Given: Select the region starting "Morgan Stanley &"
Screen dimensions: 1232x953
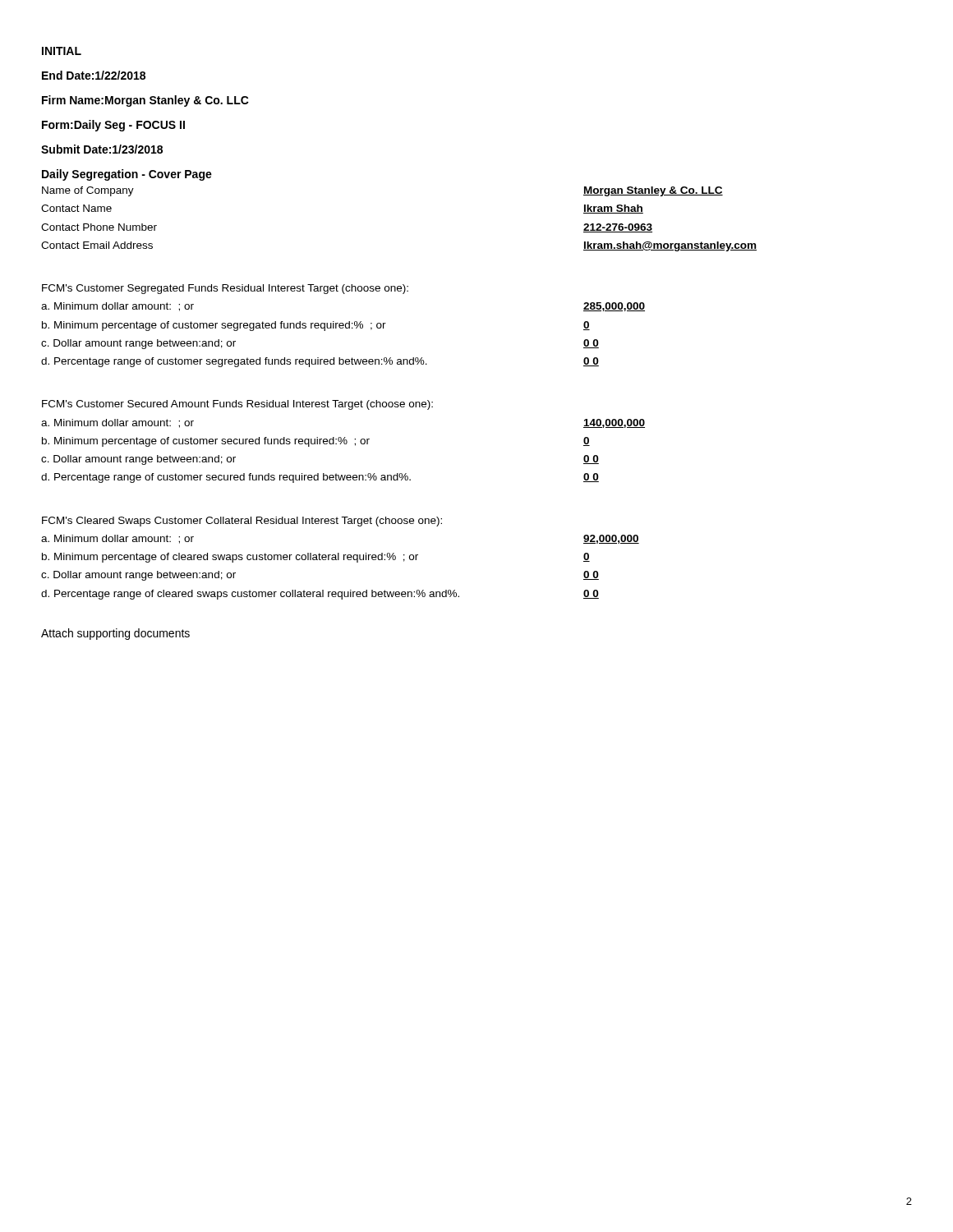Looking at the screenshot, I should pyautogui.click(x=653, y=191).
